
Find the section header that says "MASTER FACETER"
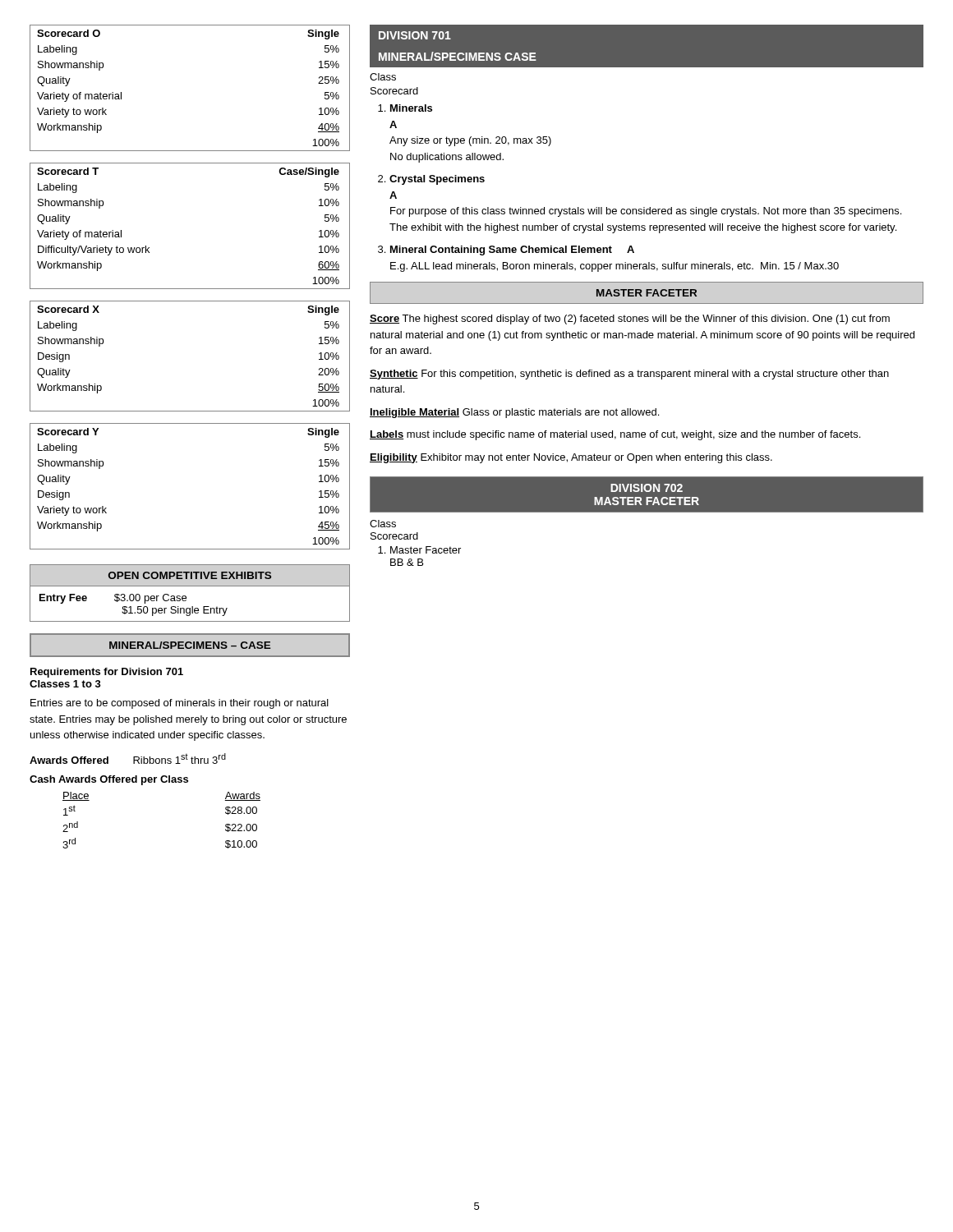tap(647, 293)
